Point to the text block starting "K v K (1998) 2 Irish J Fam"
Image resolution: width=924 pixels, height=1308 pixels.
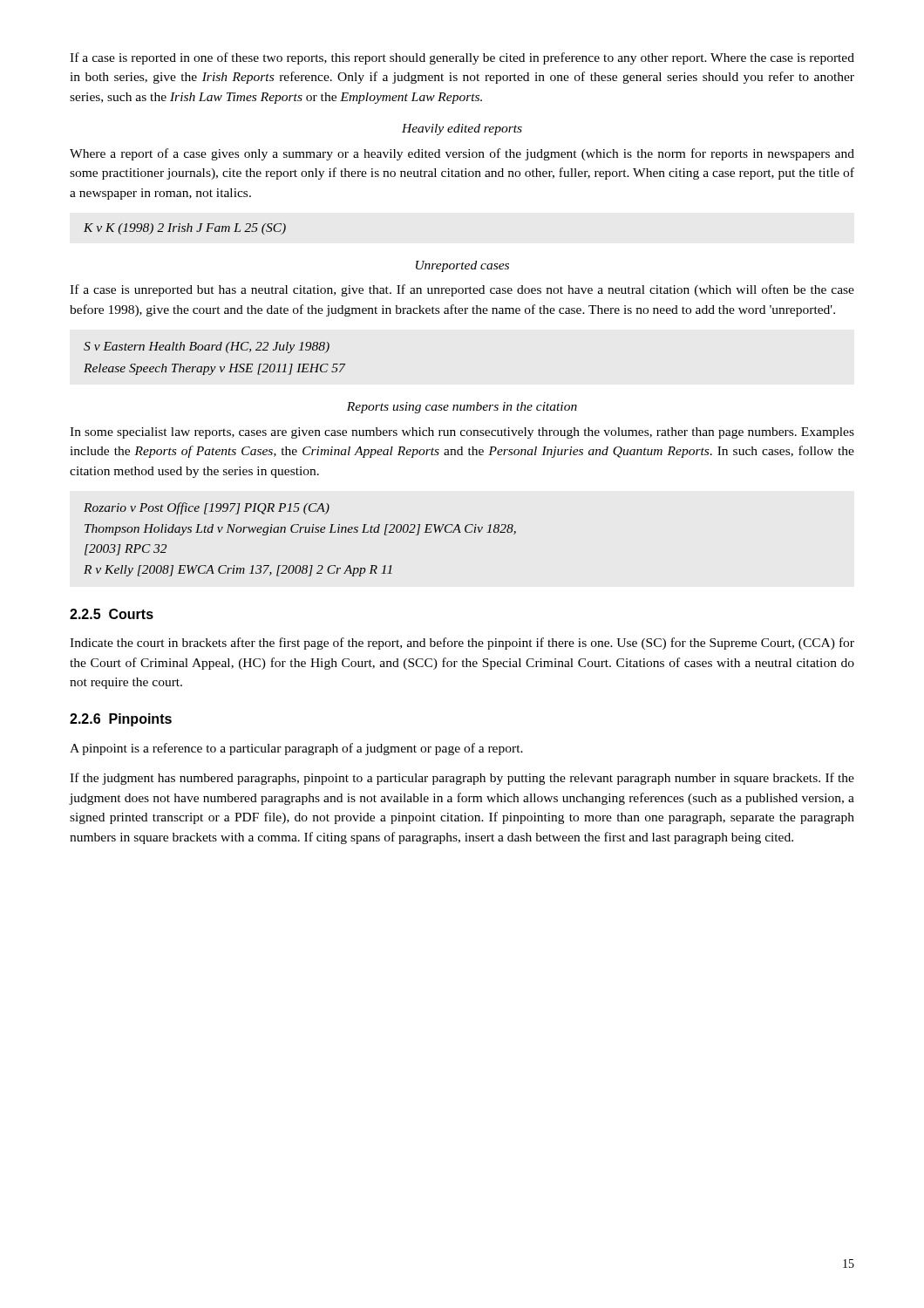coord(185,229)
